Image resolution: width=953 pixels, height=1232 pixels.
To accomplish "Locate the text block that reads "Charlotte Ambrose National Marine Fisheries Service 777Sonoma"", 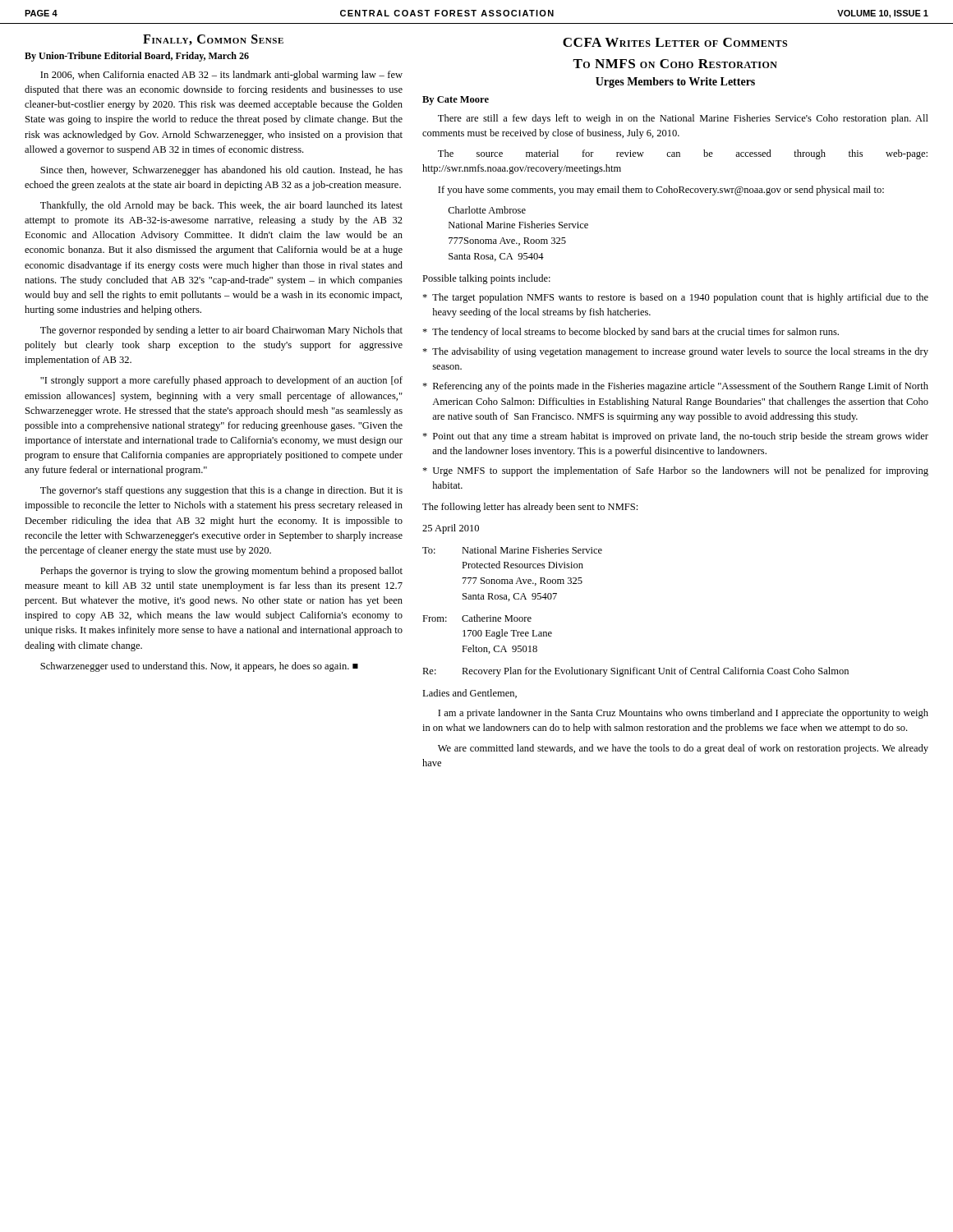I will pos(518,233).
